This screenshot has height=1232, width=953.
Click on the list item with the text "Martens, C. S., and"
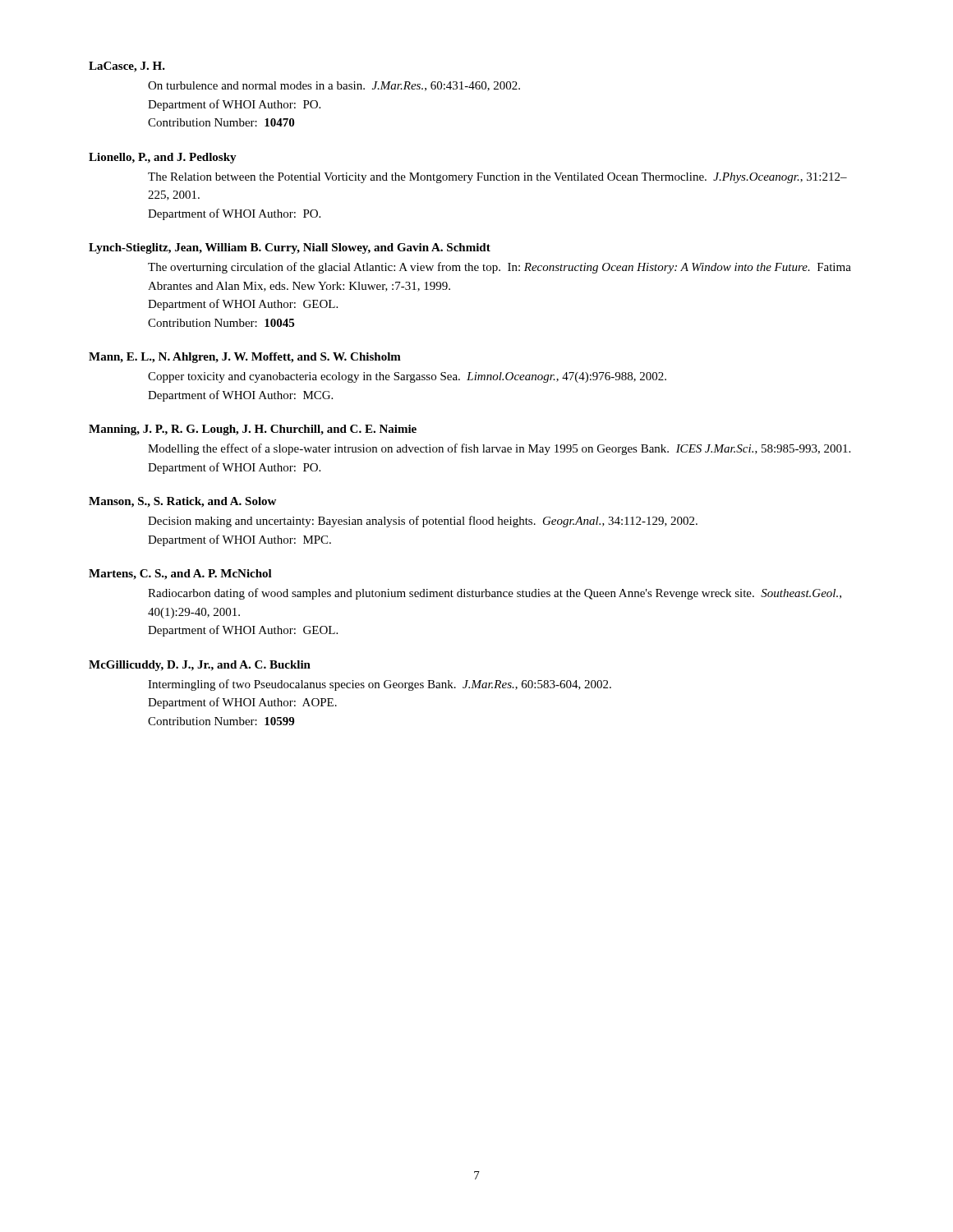(476, 603)
